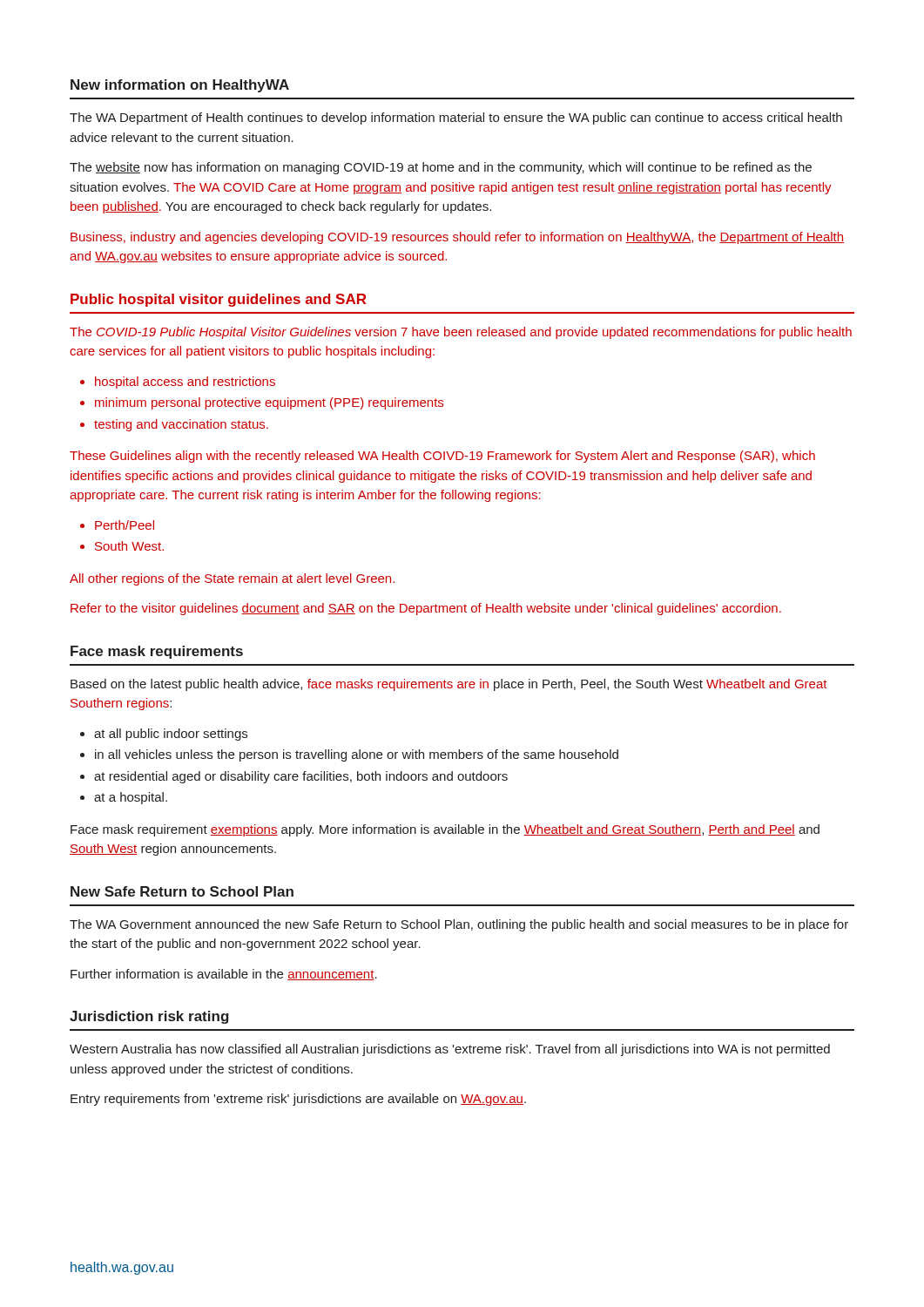The image size is (924, 1307).
Task: Select the list item with the text "minimum personal protective equipment (PPE) requirements"
Action: [262, 403]
